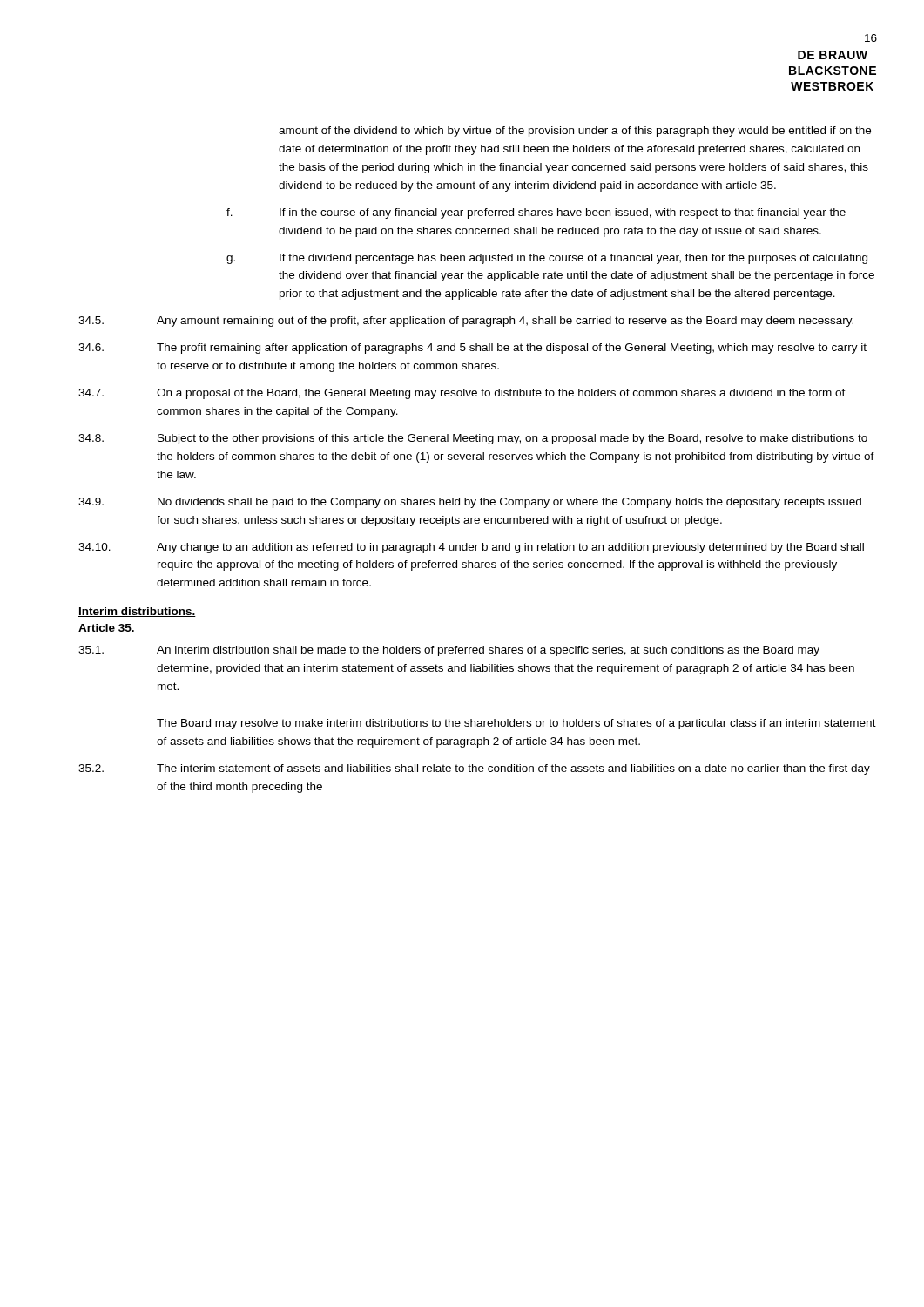The image size is (924, 1307).
Task: Point to the block beginning "amount of the"
Action: click(x=575, y=158)
